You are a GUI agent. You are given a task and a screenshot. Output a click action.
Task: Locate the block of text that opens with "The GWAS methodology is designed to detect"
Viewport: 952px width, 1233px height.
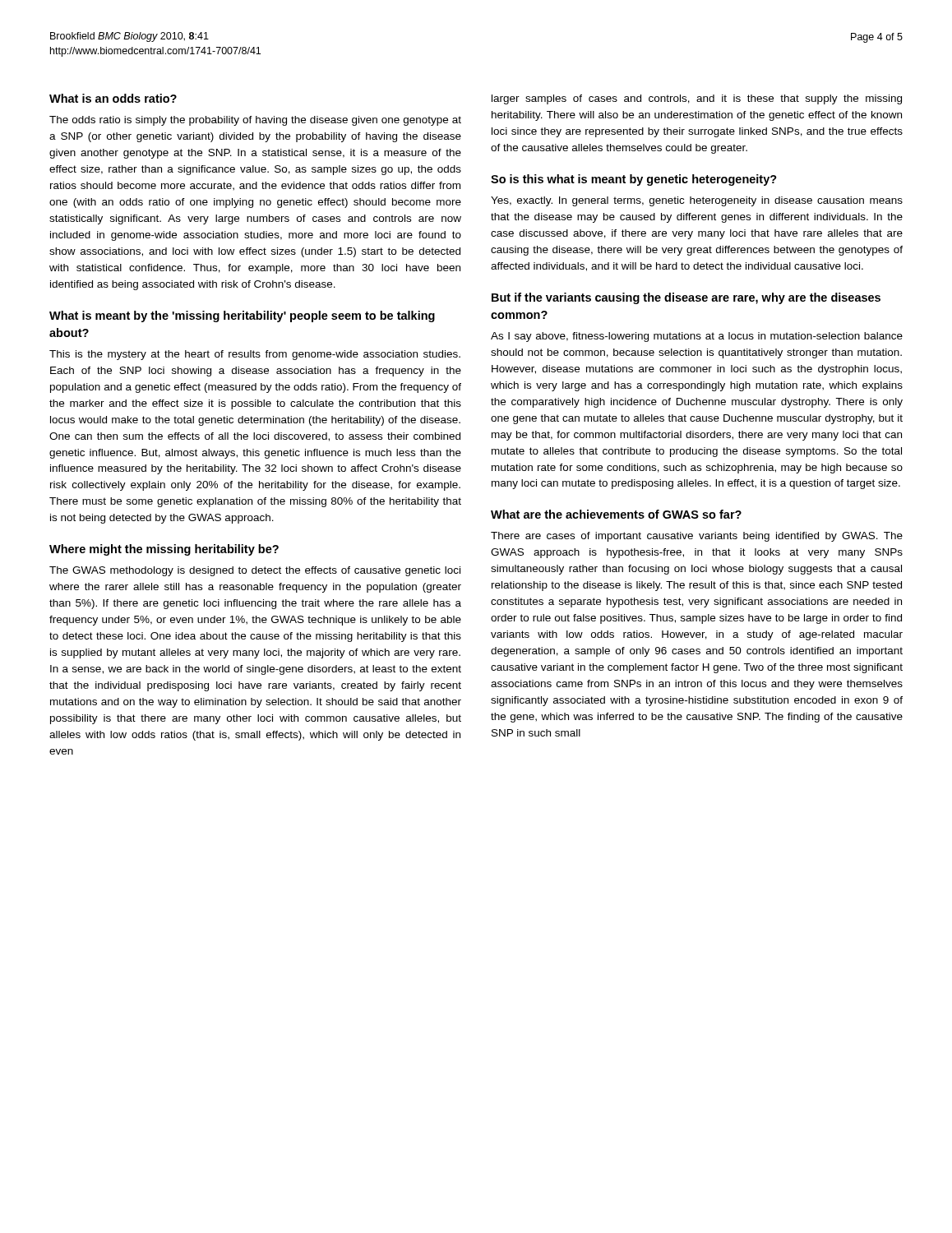pyautogui.click(x=255, y=661)
